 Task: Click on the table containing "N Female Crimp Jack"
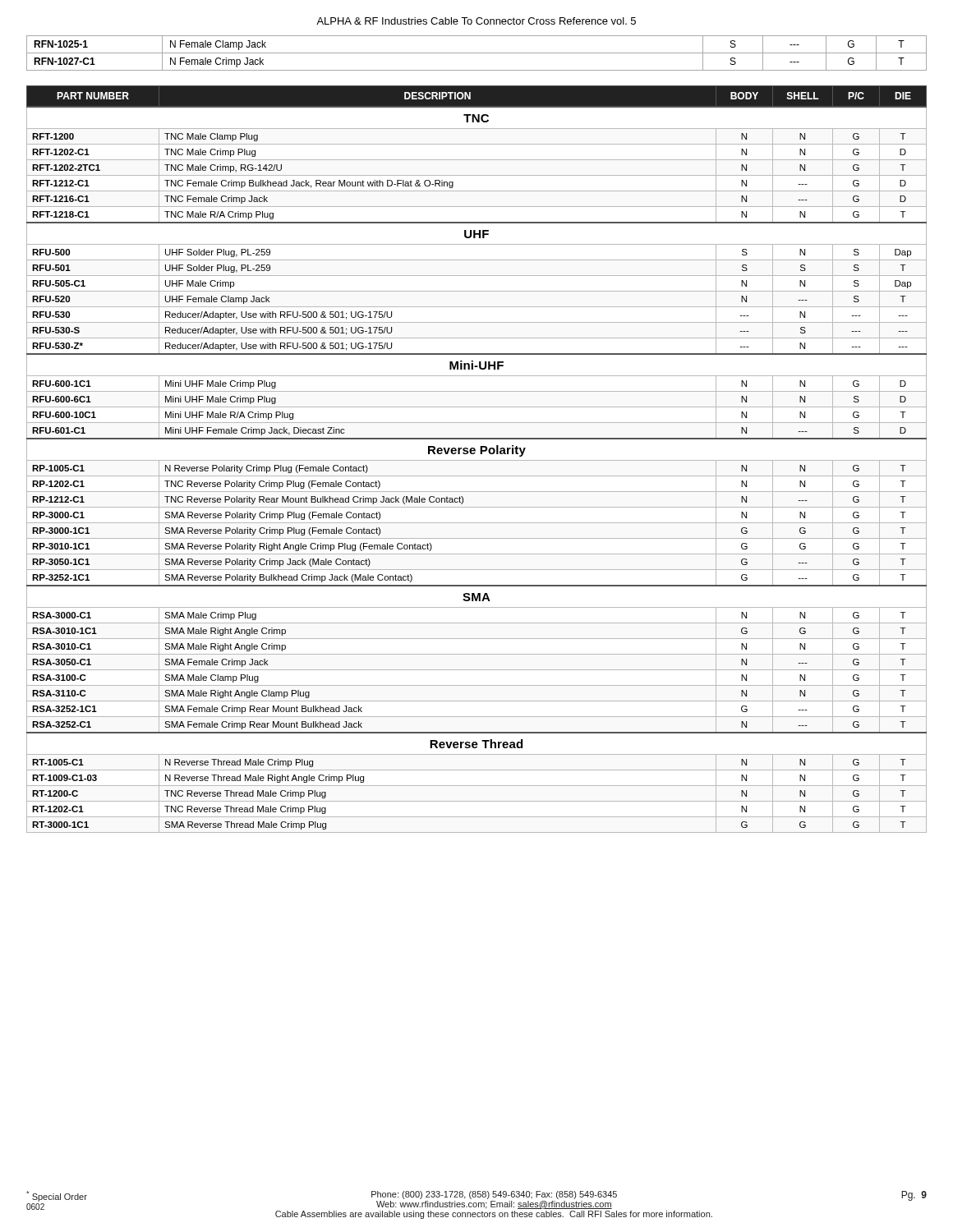tap(476, 53)
